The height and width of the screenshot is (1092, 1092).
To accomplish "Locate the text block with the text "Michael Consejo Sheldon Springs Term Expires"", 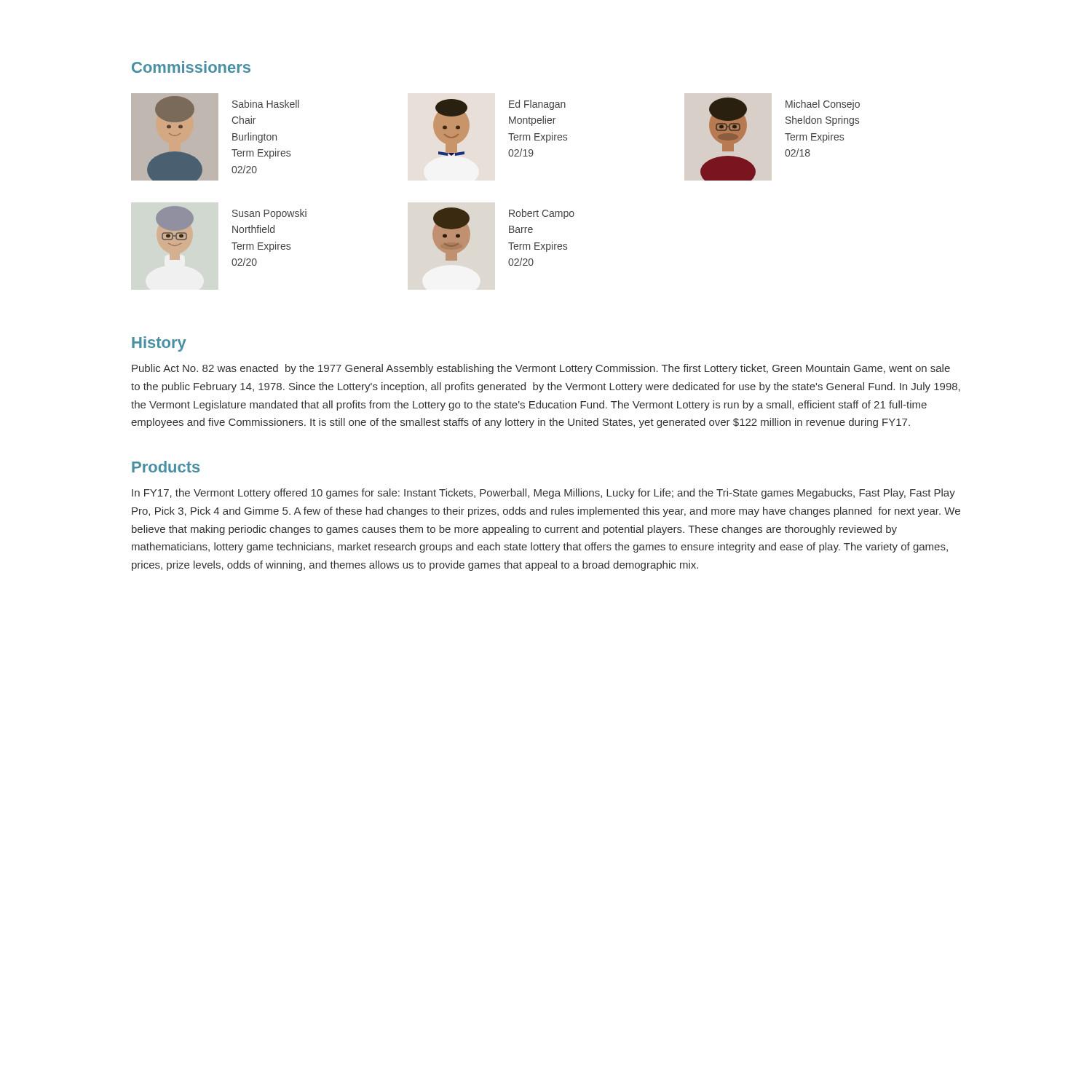I will click(822, 127).
